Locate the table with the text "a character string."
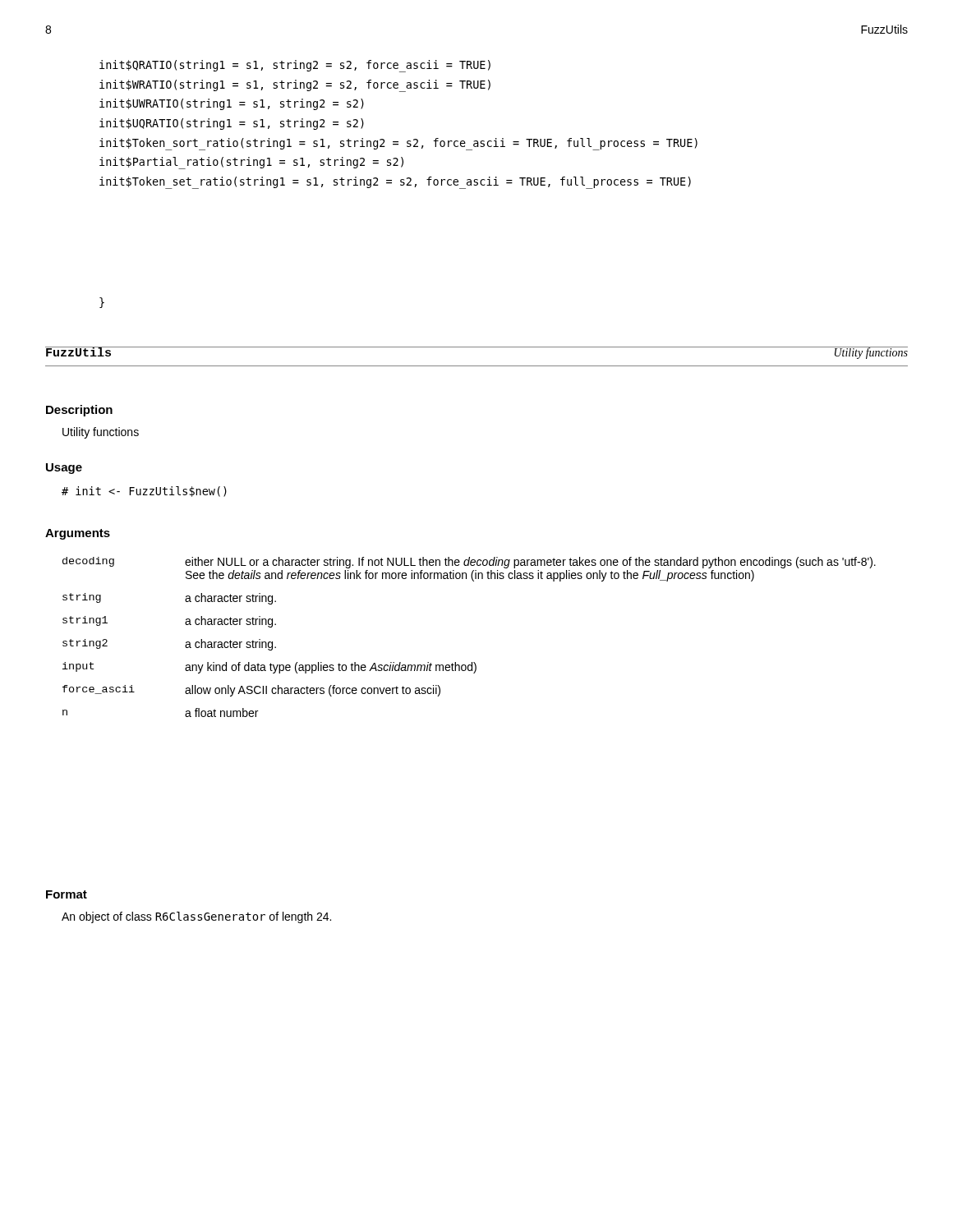This screenshot has width=953, height=1232. (x=485, y=639)
